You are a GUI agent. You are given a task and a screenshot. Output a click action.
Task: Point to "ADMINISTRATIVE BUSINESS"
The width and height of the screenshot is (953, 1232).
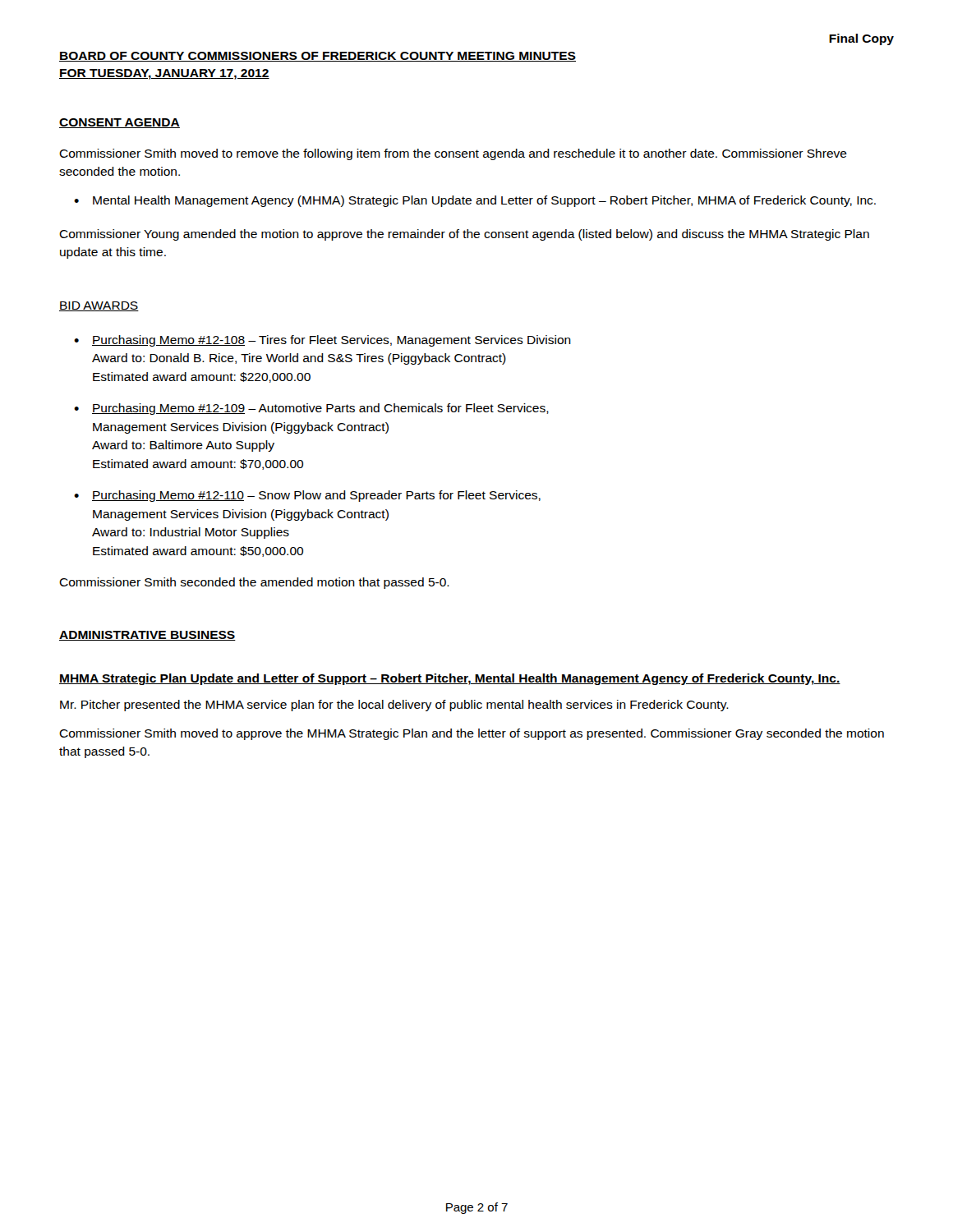click(147, 635)
